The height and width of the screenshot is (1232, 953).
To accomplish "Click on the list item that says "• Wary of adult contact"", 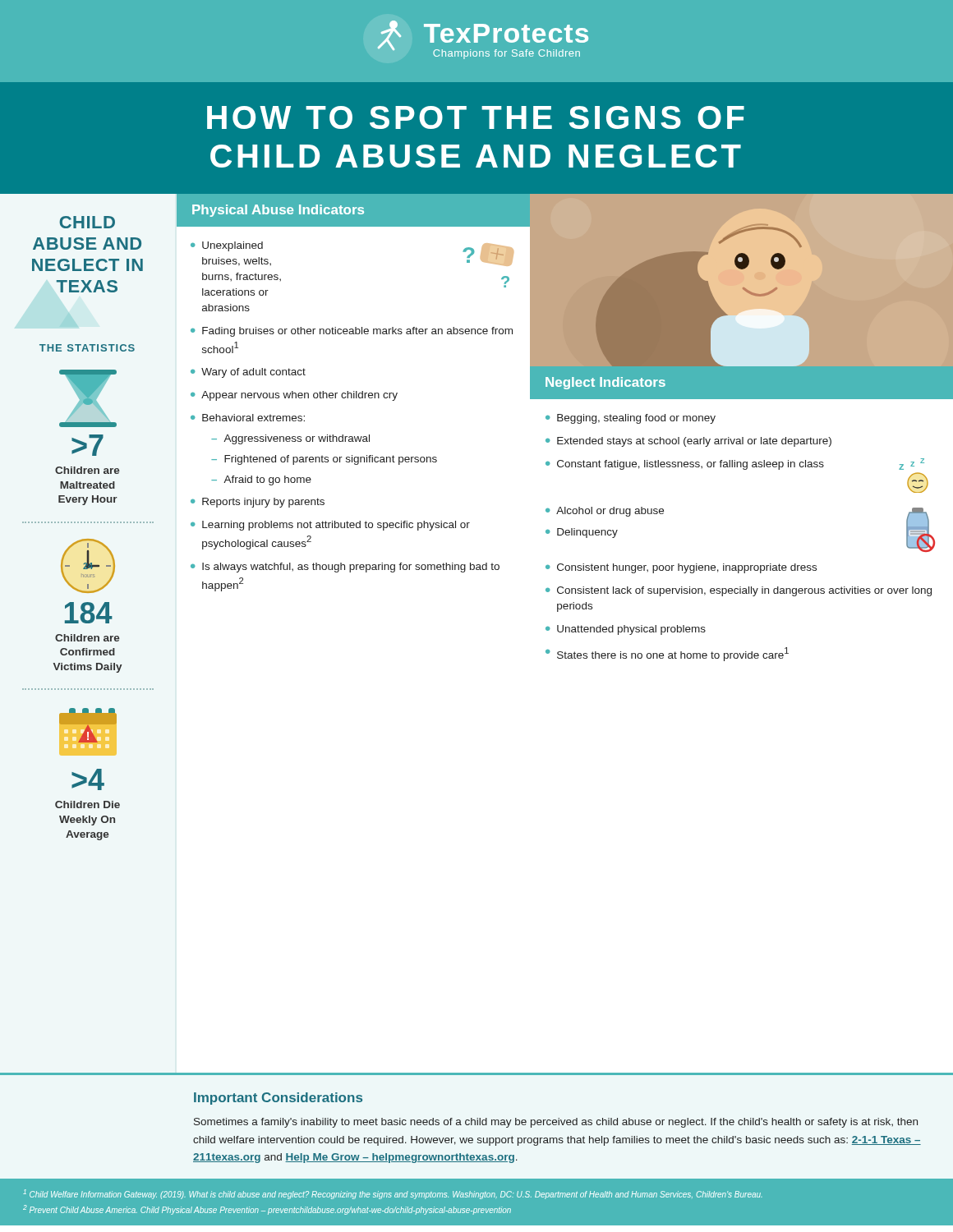I will point(248,373).
